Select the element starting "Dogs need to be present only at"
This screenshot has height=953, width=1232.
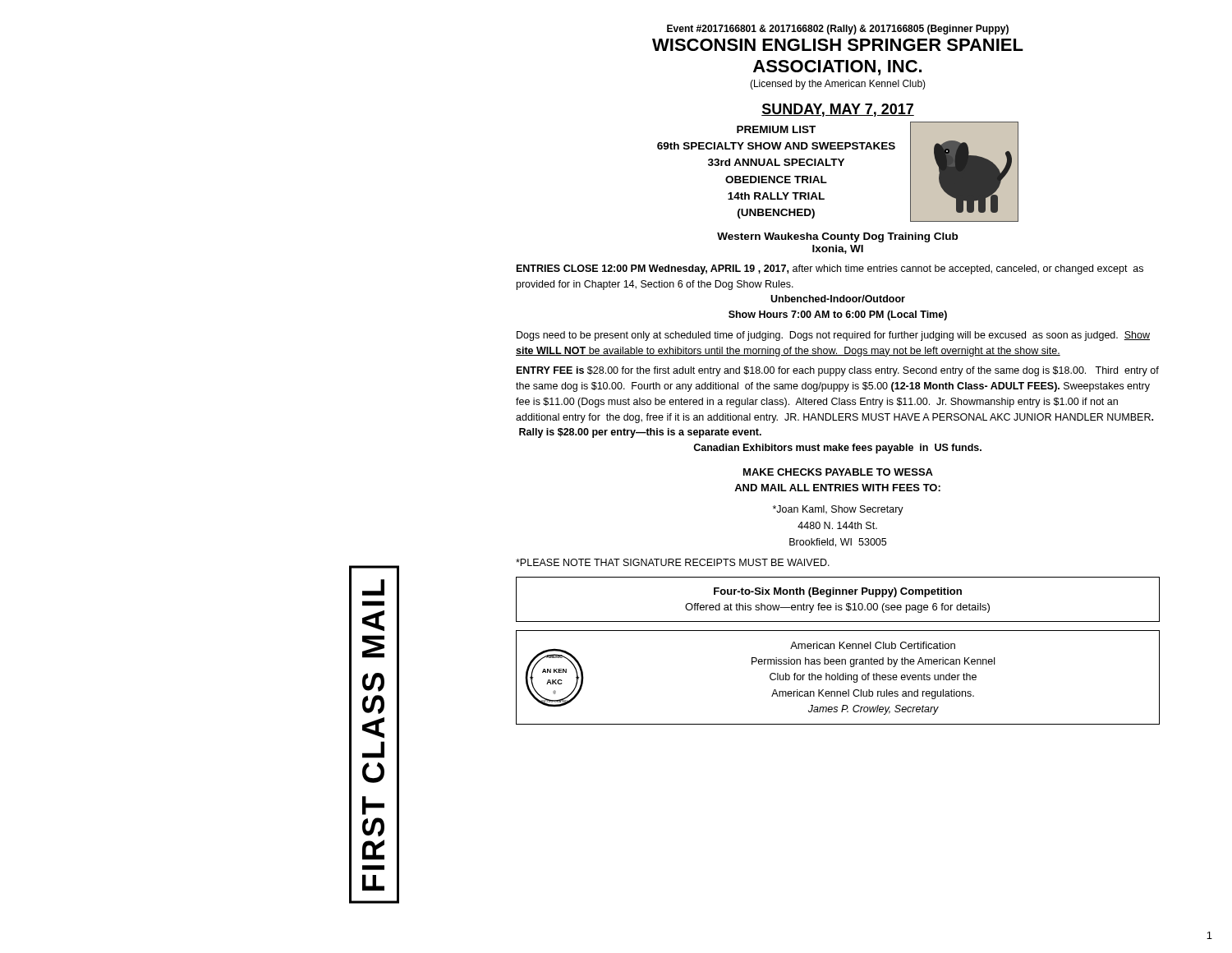tap(833, 343)
